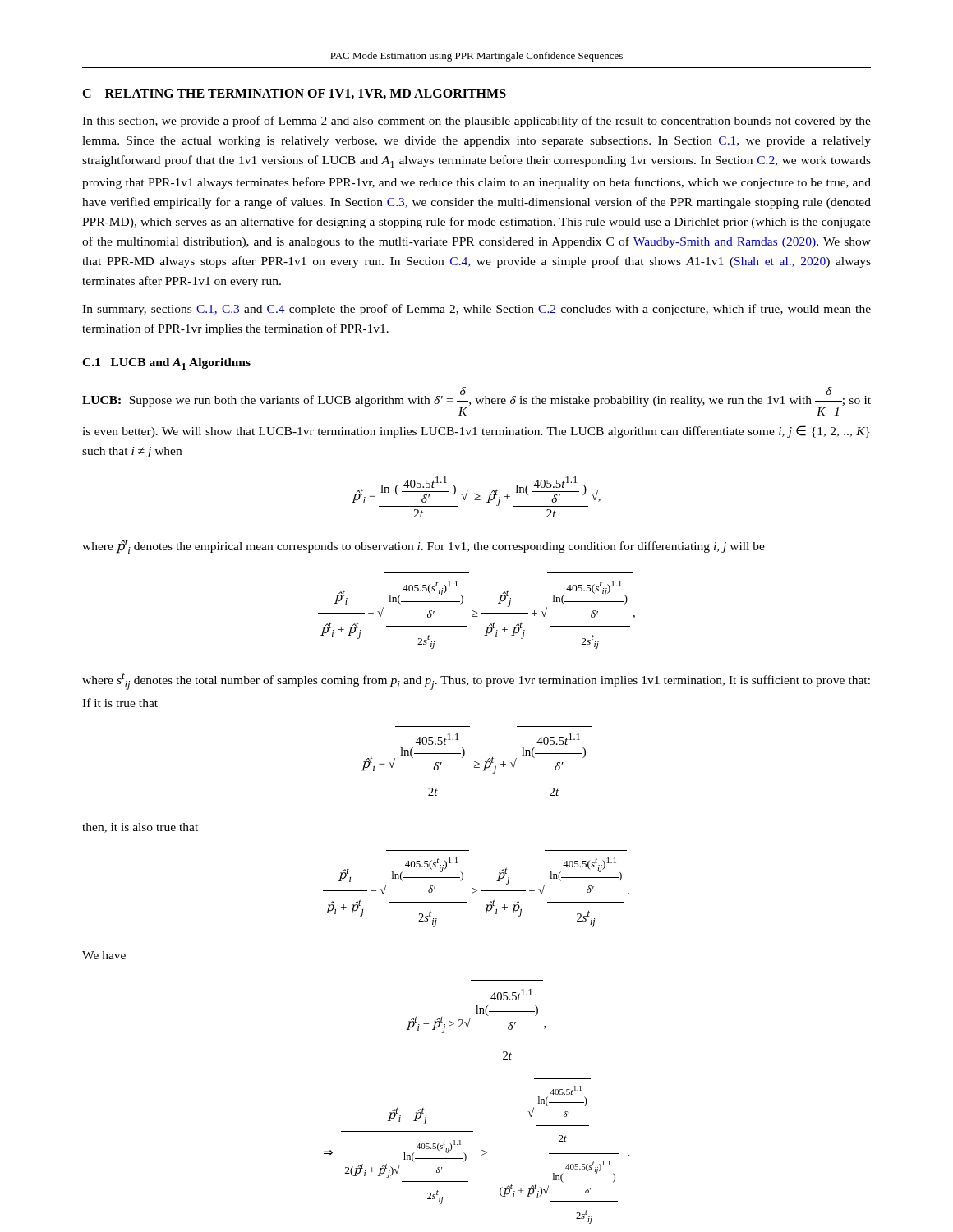Point to the section header beginning "C RELATING THE TERMINATION"

tap(294, 93)
